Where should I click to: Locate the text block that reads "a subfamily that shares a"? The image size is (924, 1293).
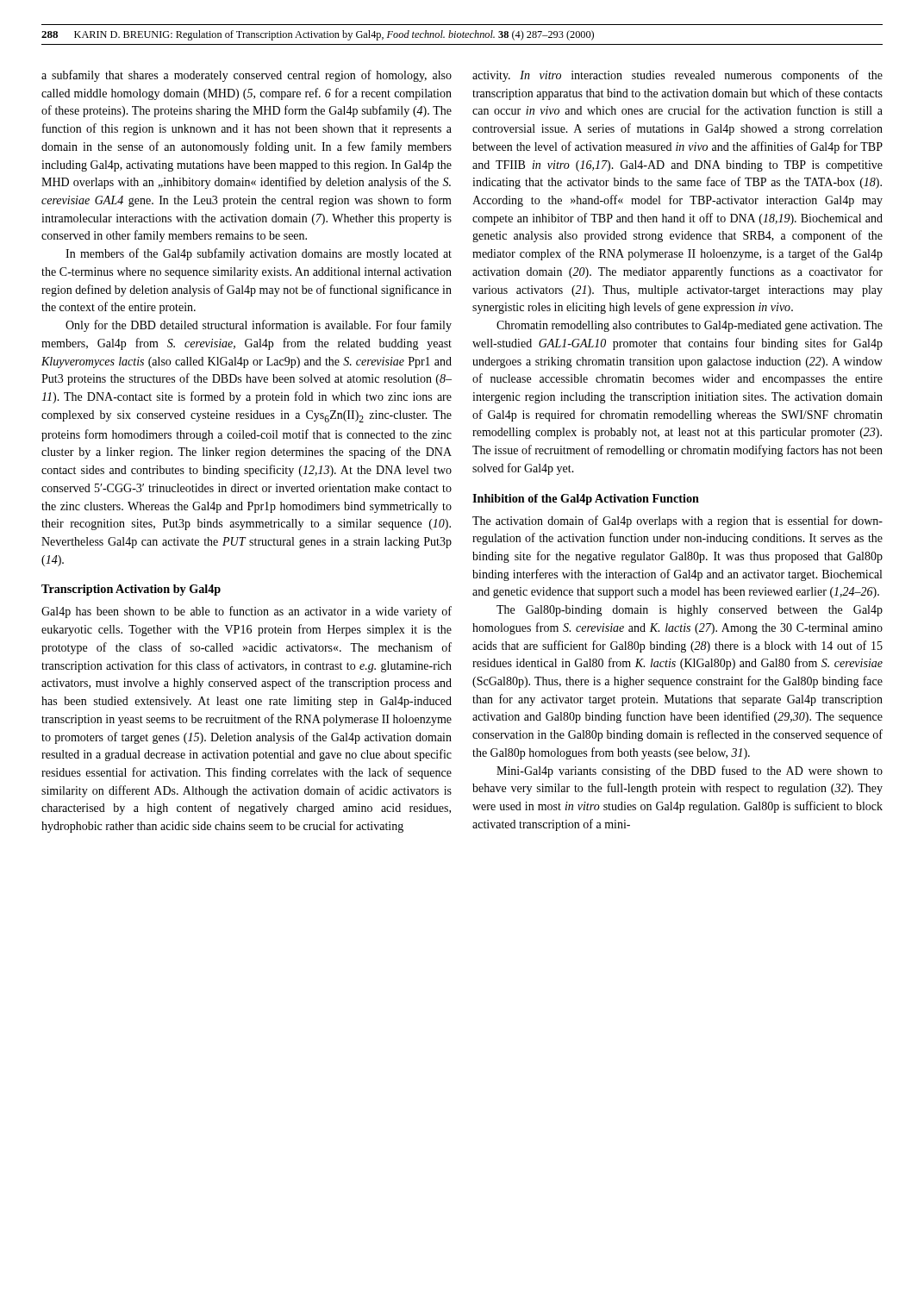(x=247, y=157)
